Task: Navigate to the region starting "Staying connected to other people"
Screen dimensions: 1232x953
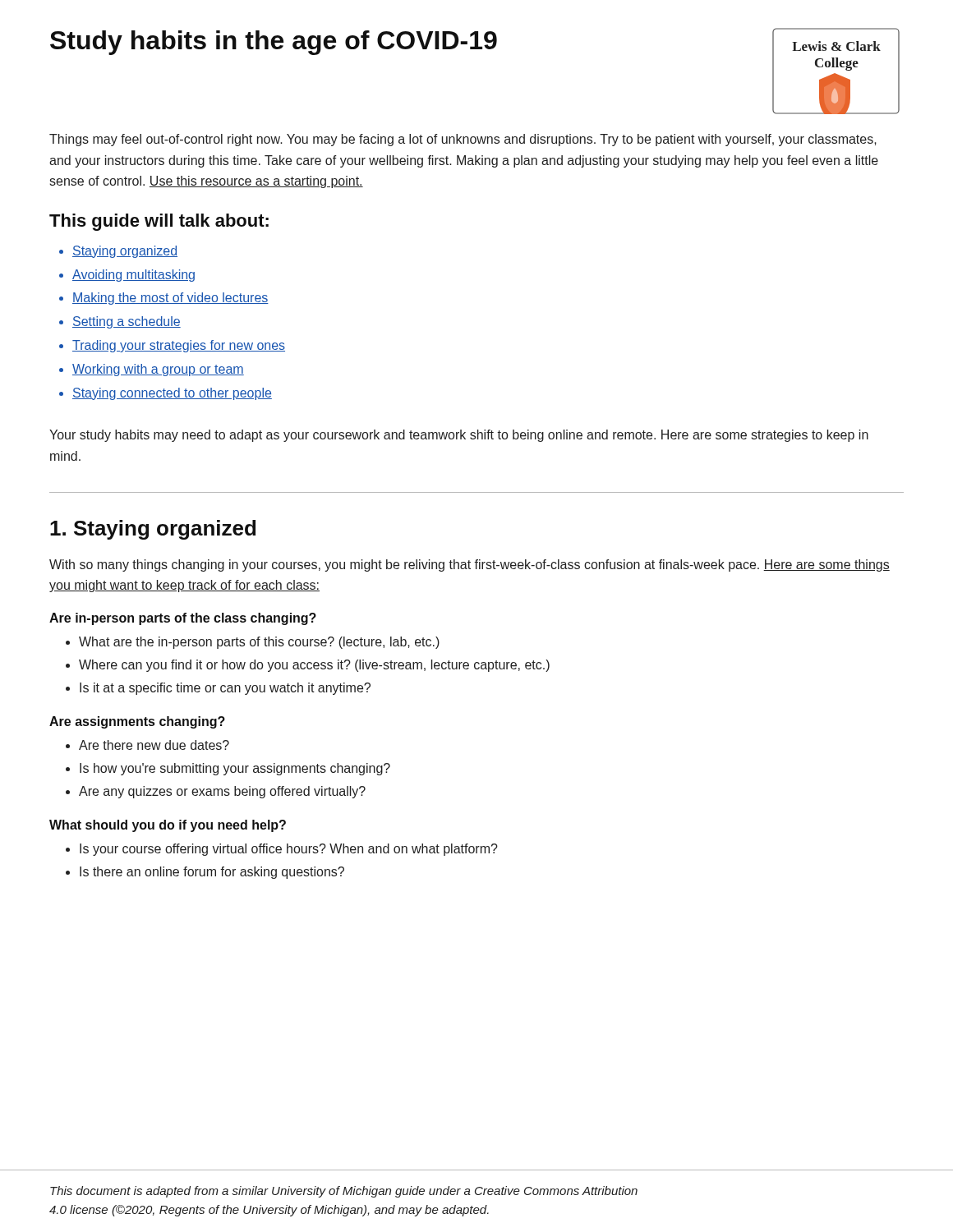Action: pyautogui.click(x=172, y=393)
